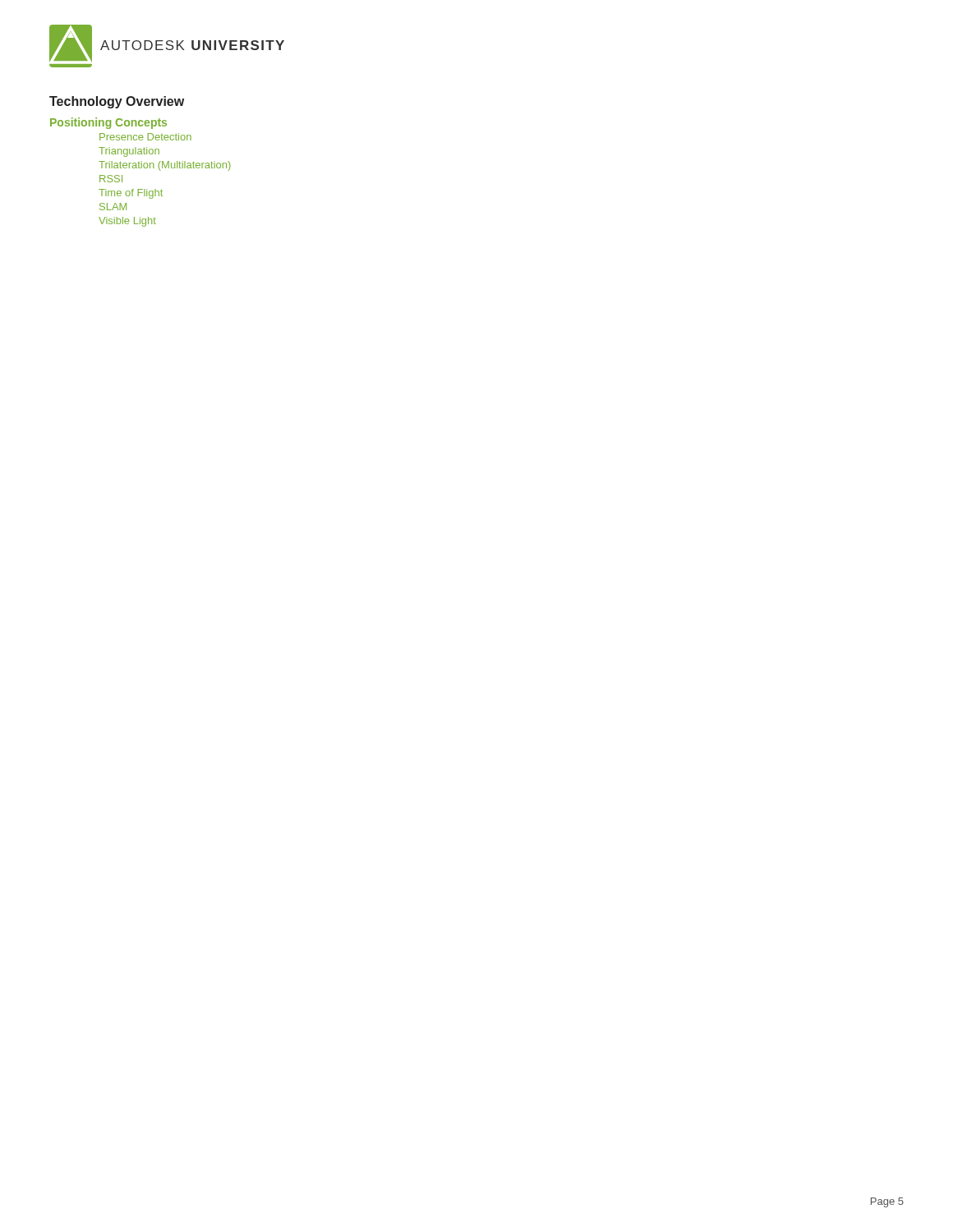
Task: Locate the list item containing "Time of Flight"
Action: click(x=131, y=193)
